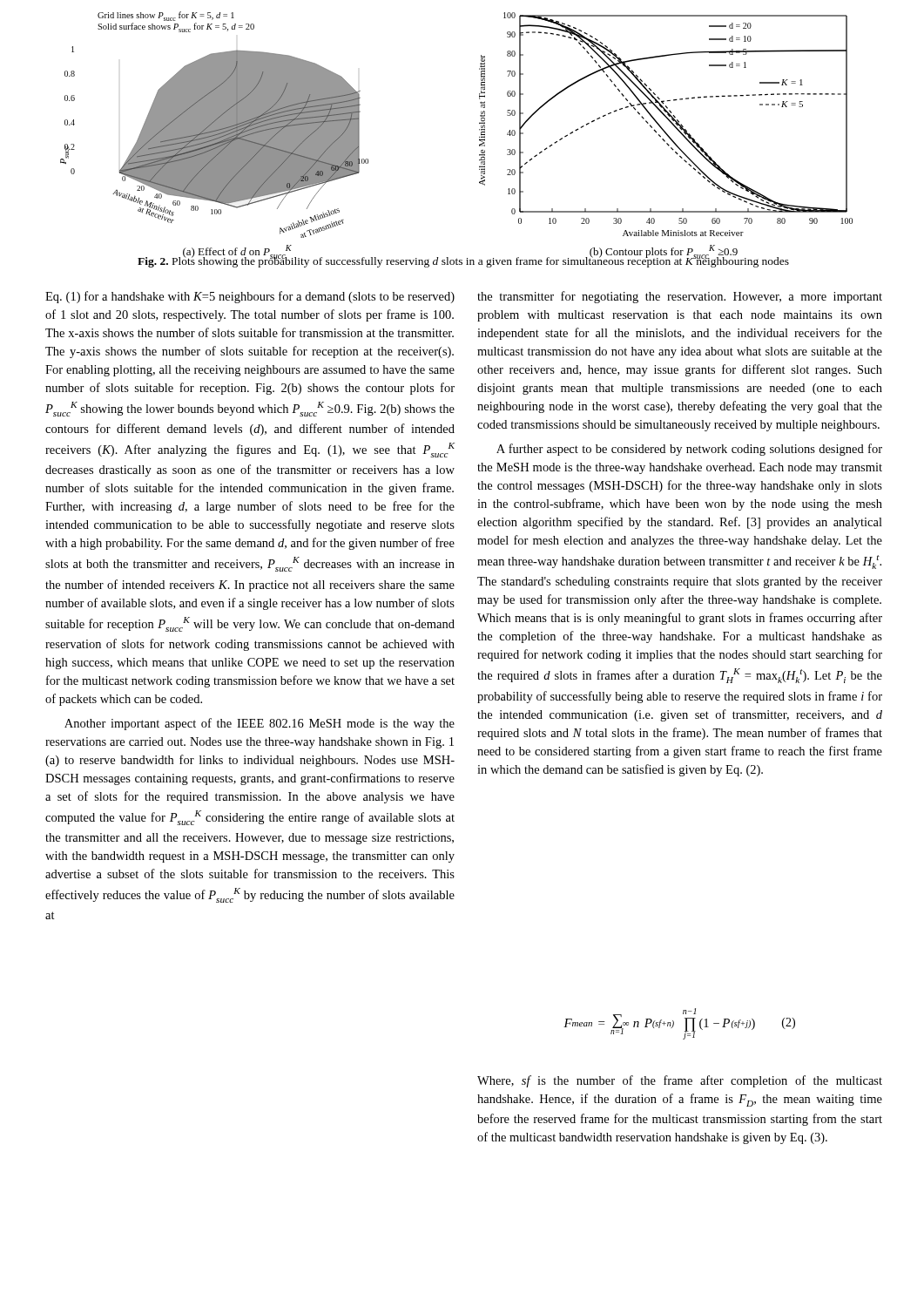Where is the formula that starts "Fmean = ∑ n=1 ∞ n P(sf+n) n−1"?
The width and height of the screenshot is (924, 1307).
pyautogui.click(x=680, y=1023)
